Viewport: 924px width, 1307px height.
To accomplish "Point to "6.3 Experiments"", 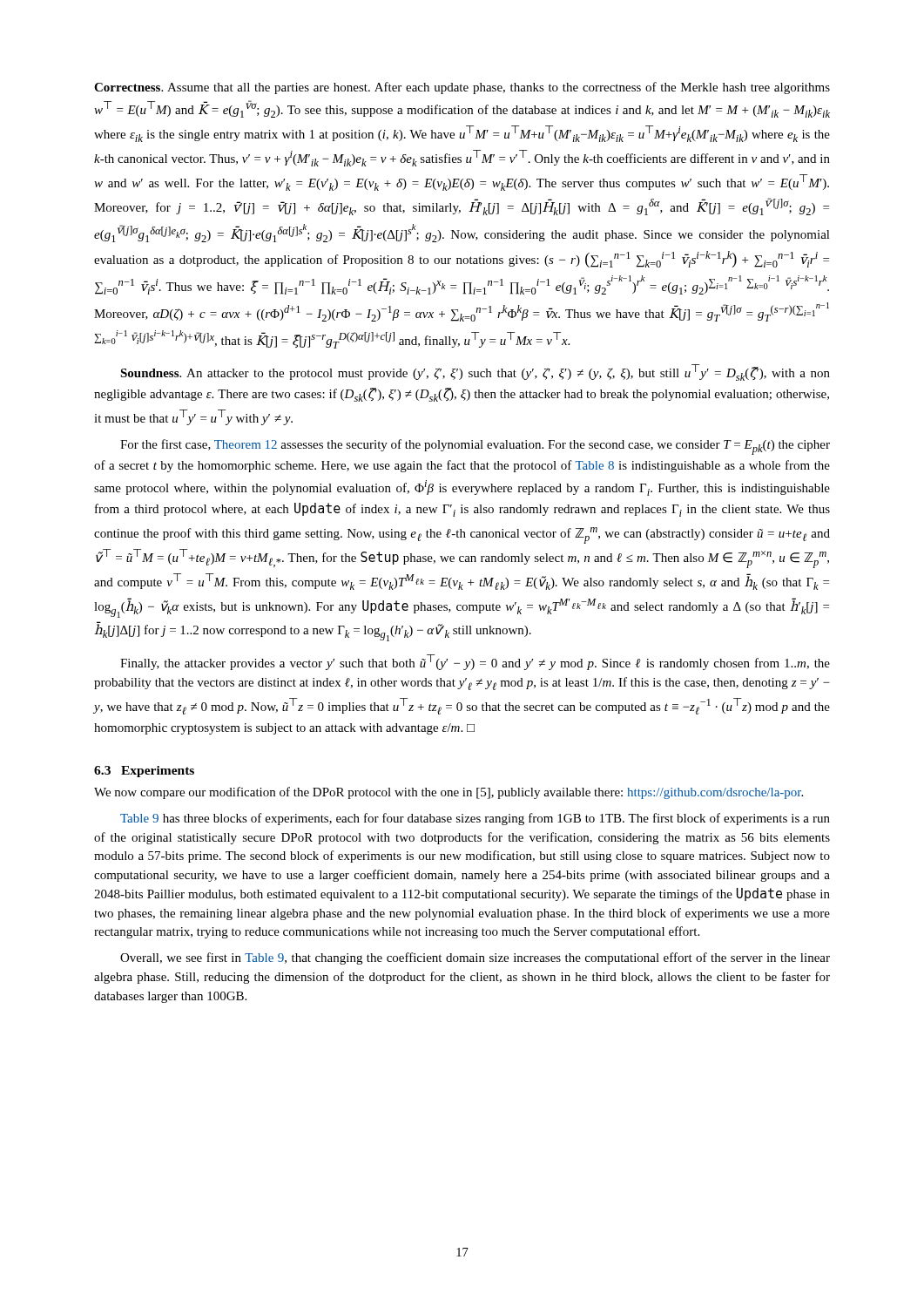I will [x=144, y=770].
